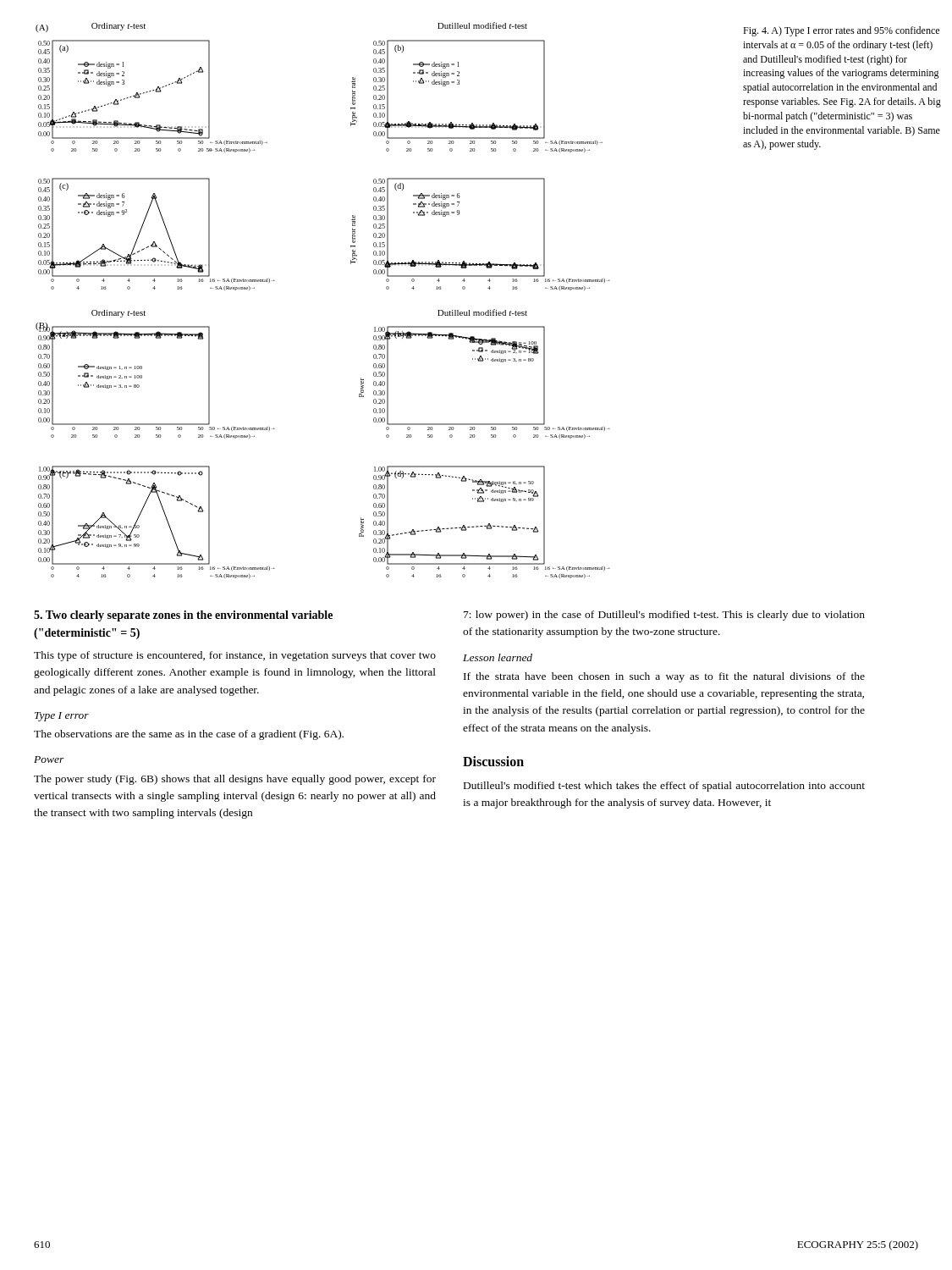The image size is (952, 1270).
Task: Select the text block starting "The power study (Fig."
Action: coord(235,795)
